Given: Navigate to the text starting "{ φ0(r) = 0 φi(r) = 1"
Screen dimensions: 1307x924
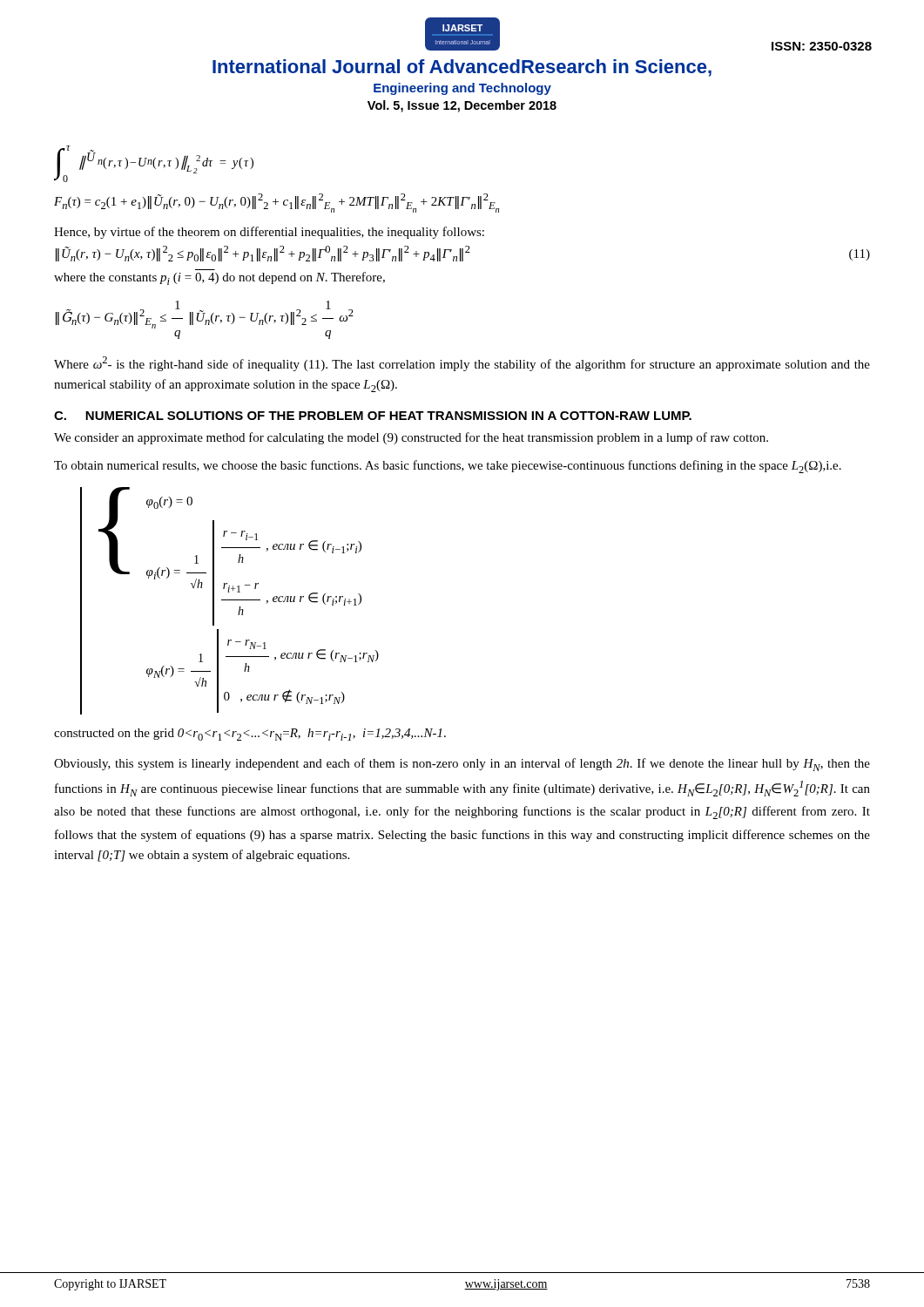Looking at the screenshot, I should (233, 601).
